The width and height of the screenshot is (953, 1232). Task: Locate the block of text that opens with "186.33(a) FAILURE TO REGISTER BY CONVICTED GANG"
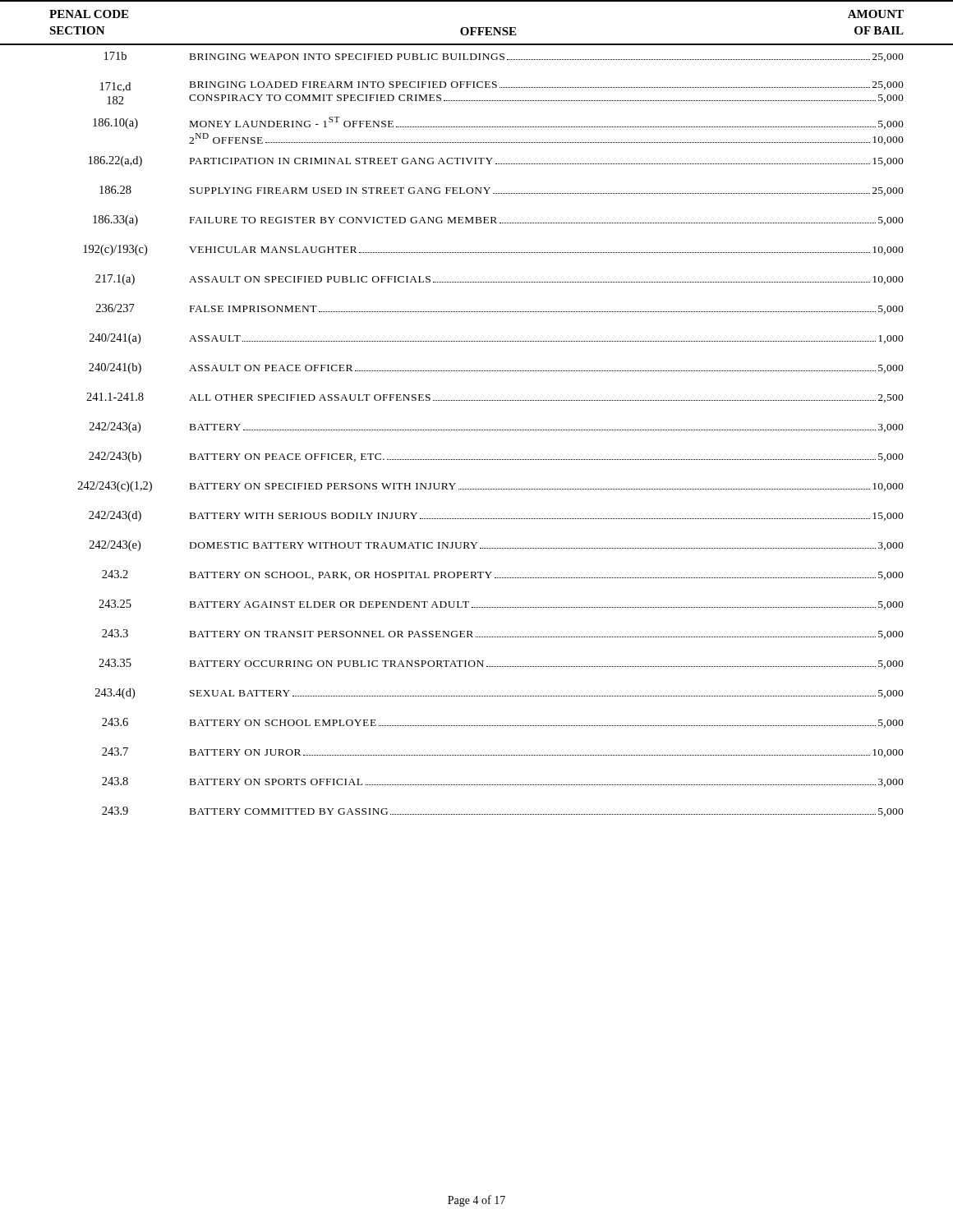click(x=476, y=220)
